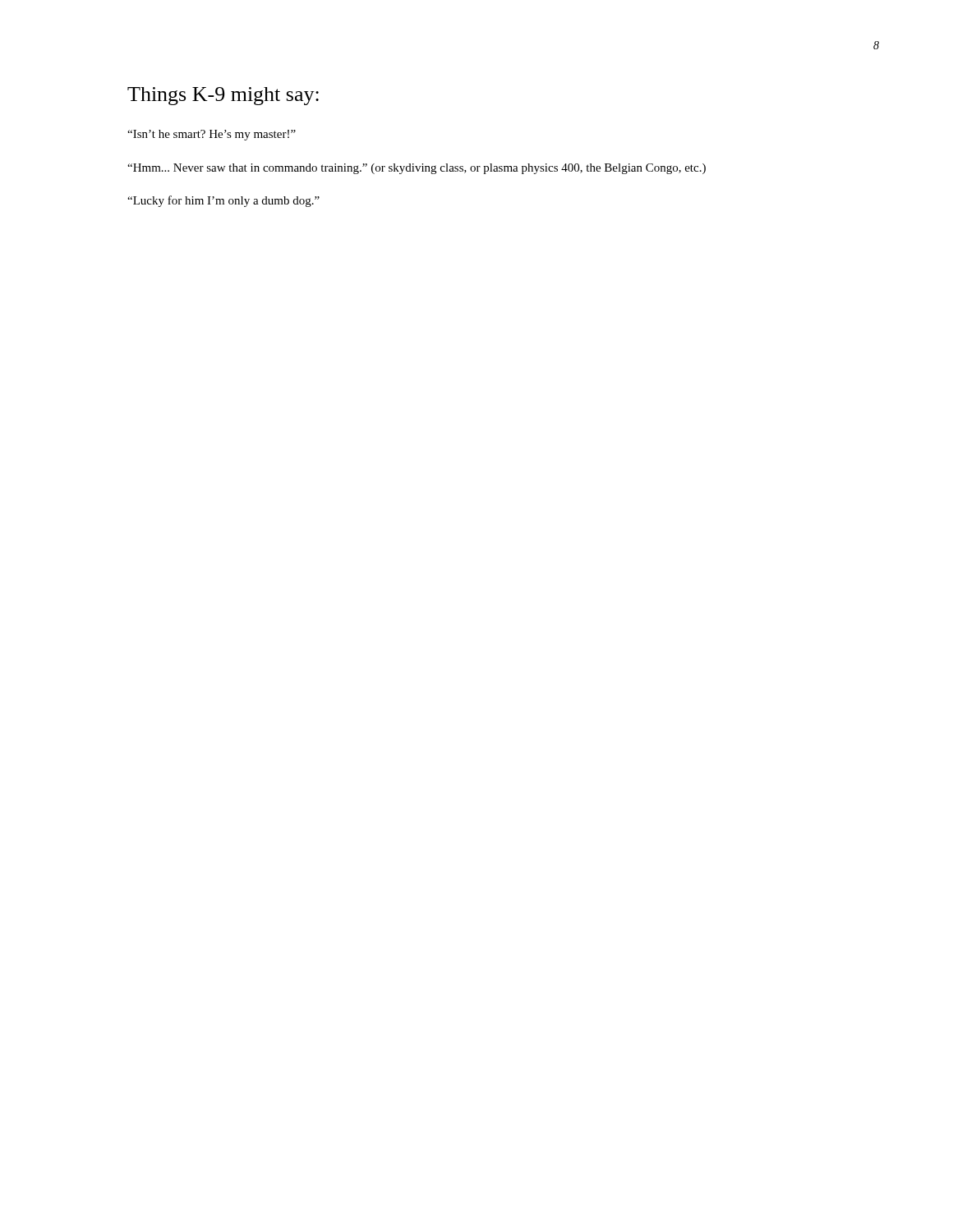The image size is (953, 1232).
Task: Click where it says "“Lucky for him I’m only a dumb dog.”"
Action: coord(224,200)
